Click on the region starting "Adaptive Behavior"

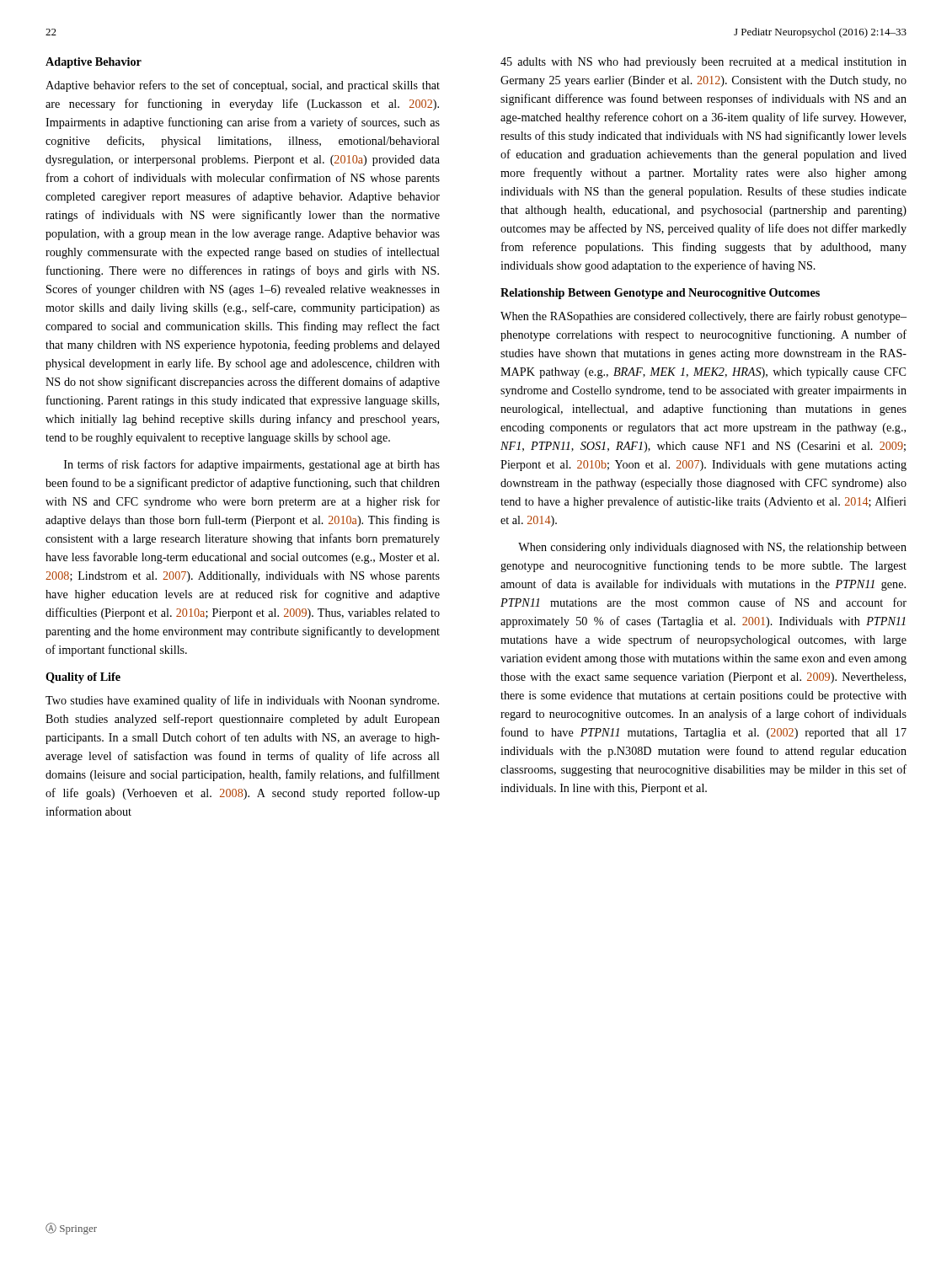coord(93,61)
